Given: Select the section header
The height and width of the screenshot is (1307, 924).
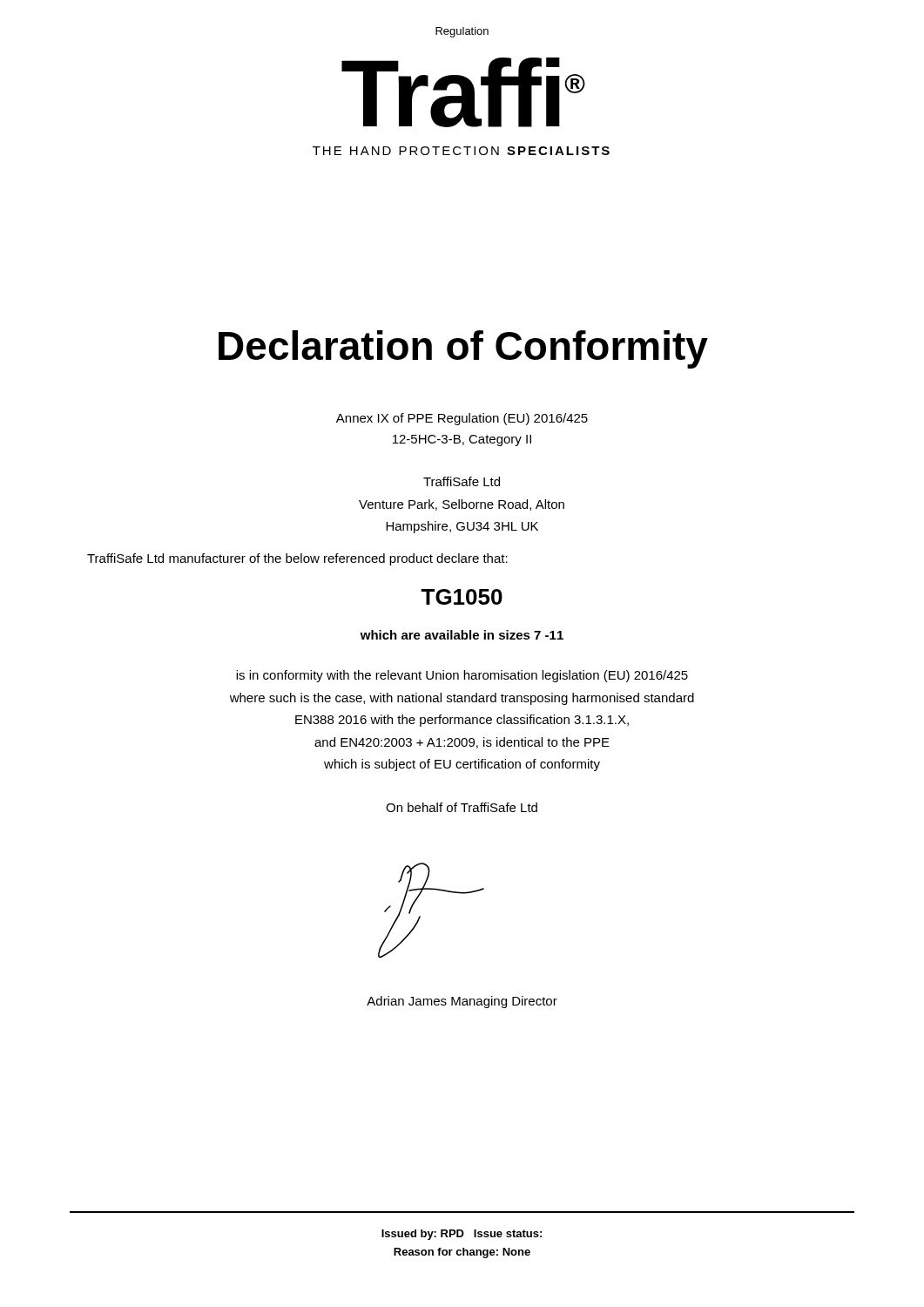Looking at the screenshot, I should 462,597.
